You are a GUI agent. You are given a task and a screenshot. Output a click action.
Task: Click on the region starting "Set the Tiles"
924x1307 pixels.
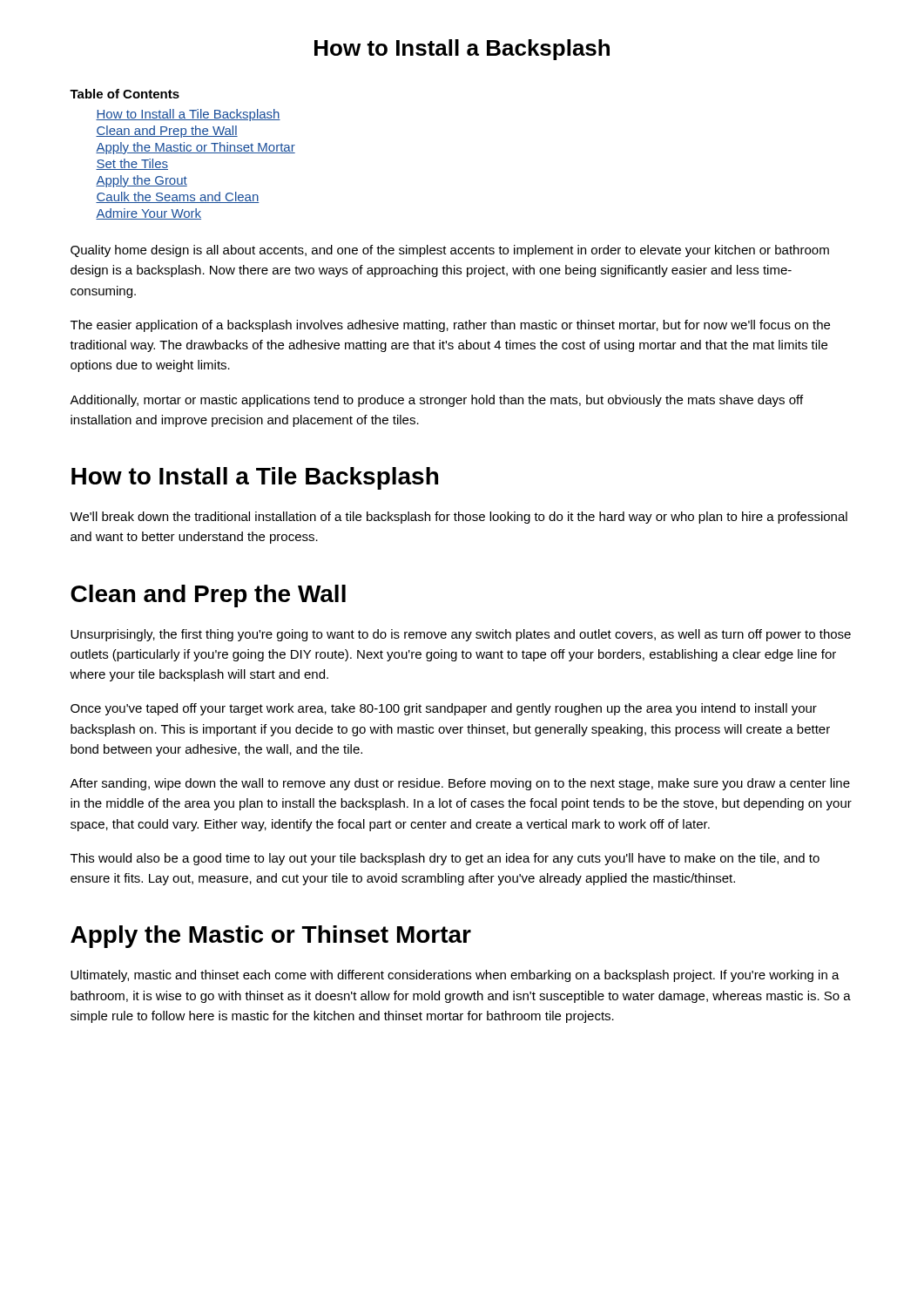[132, 163]
